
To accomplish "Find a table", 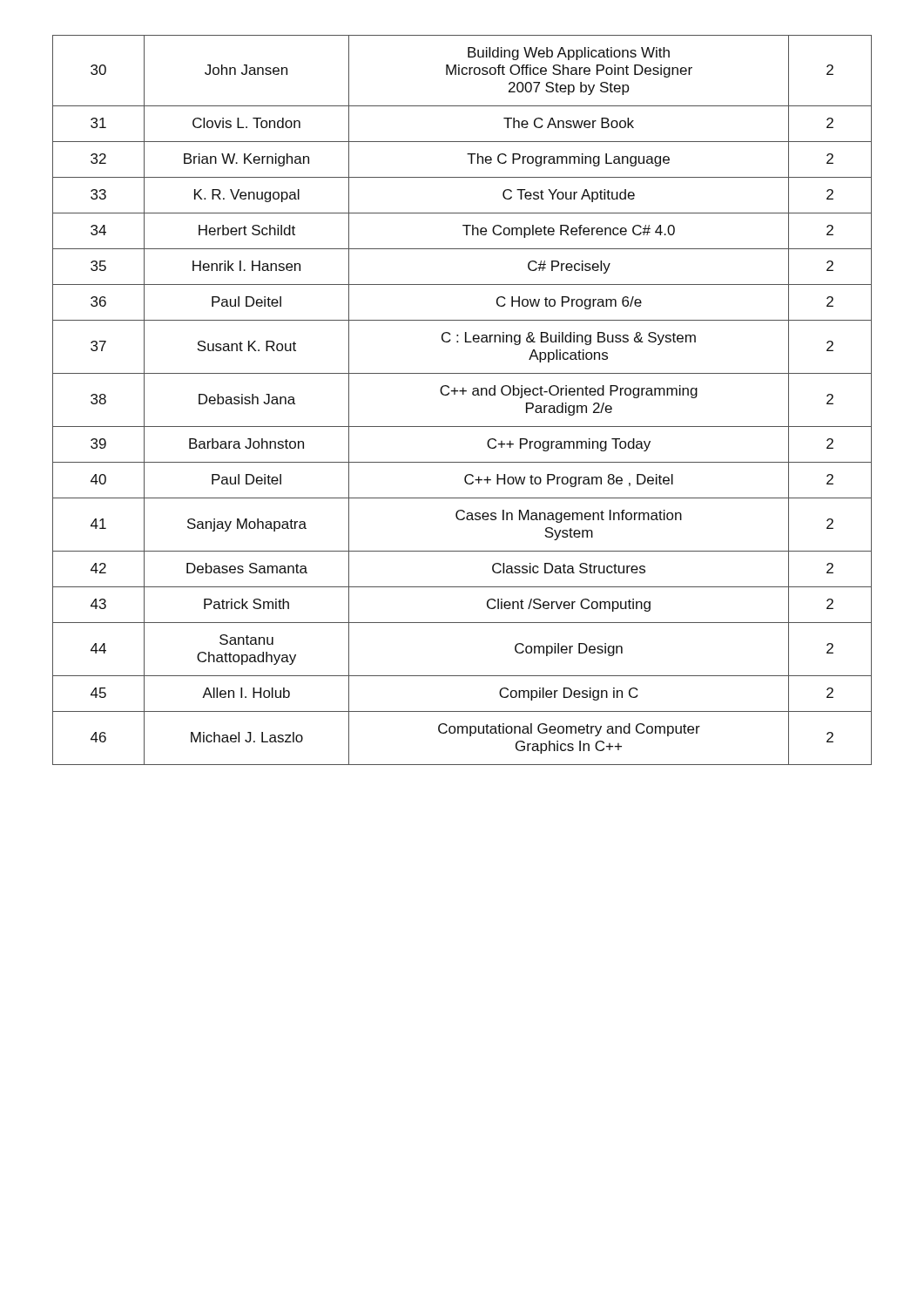I will coord(462,400).
